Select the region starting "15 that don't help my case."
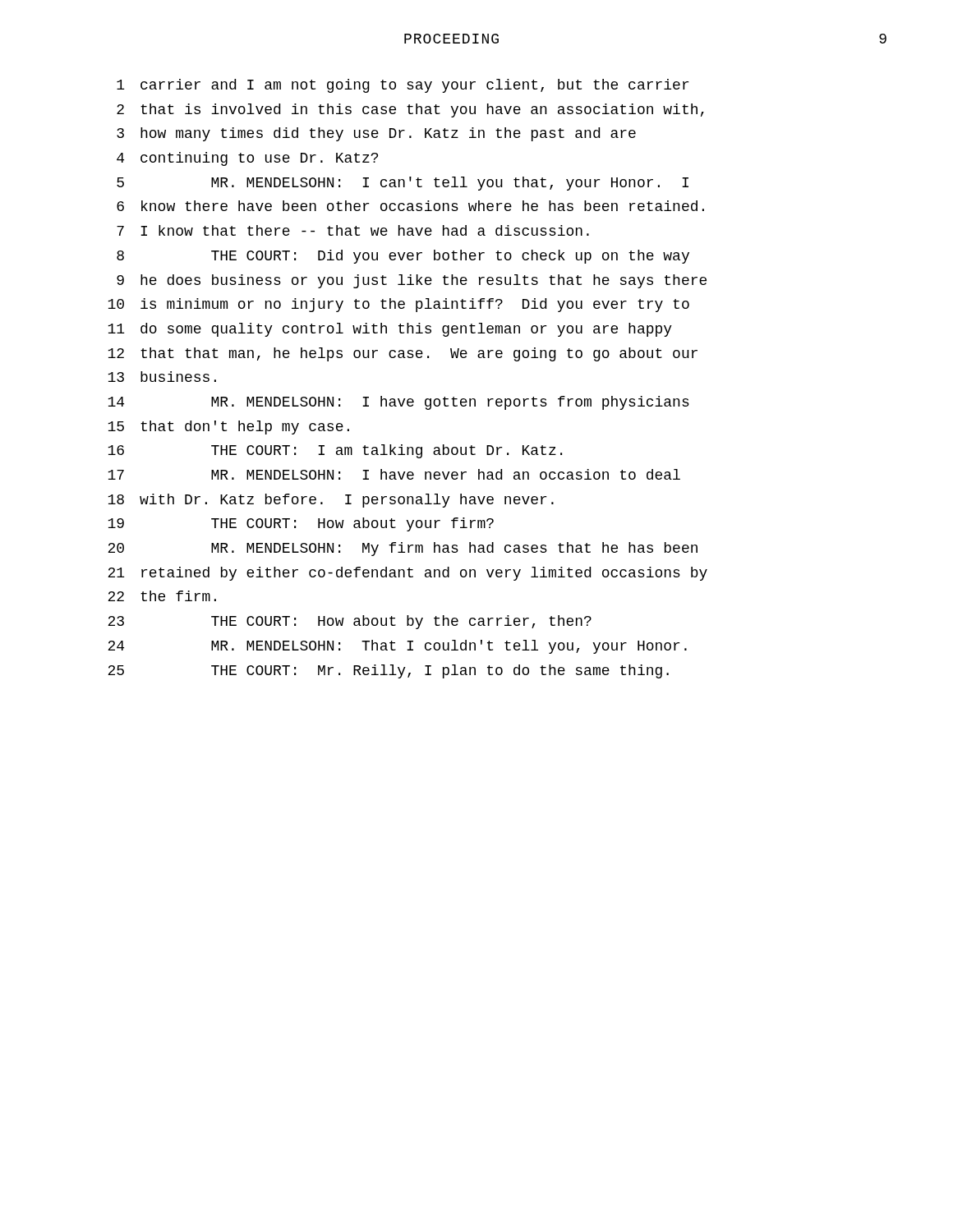 pos(228,428)
